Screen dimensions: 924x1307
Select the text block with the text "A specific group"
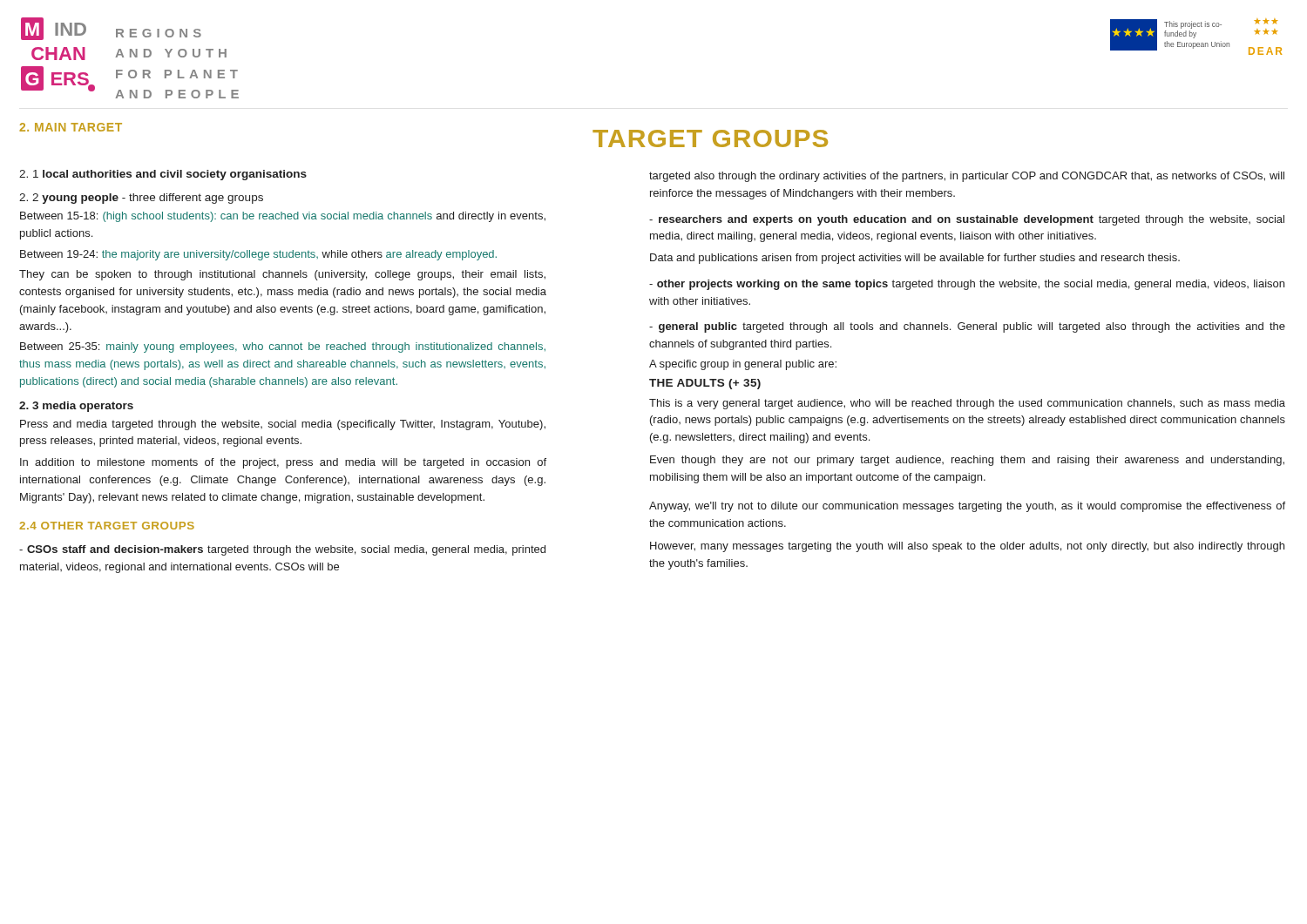[x=743, y=363]
